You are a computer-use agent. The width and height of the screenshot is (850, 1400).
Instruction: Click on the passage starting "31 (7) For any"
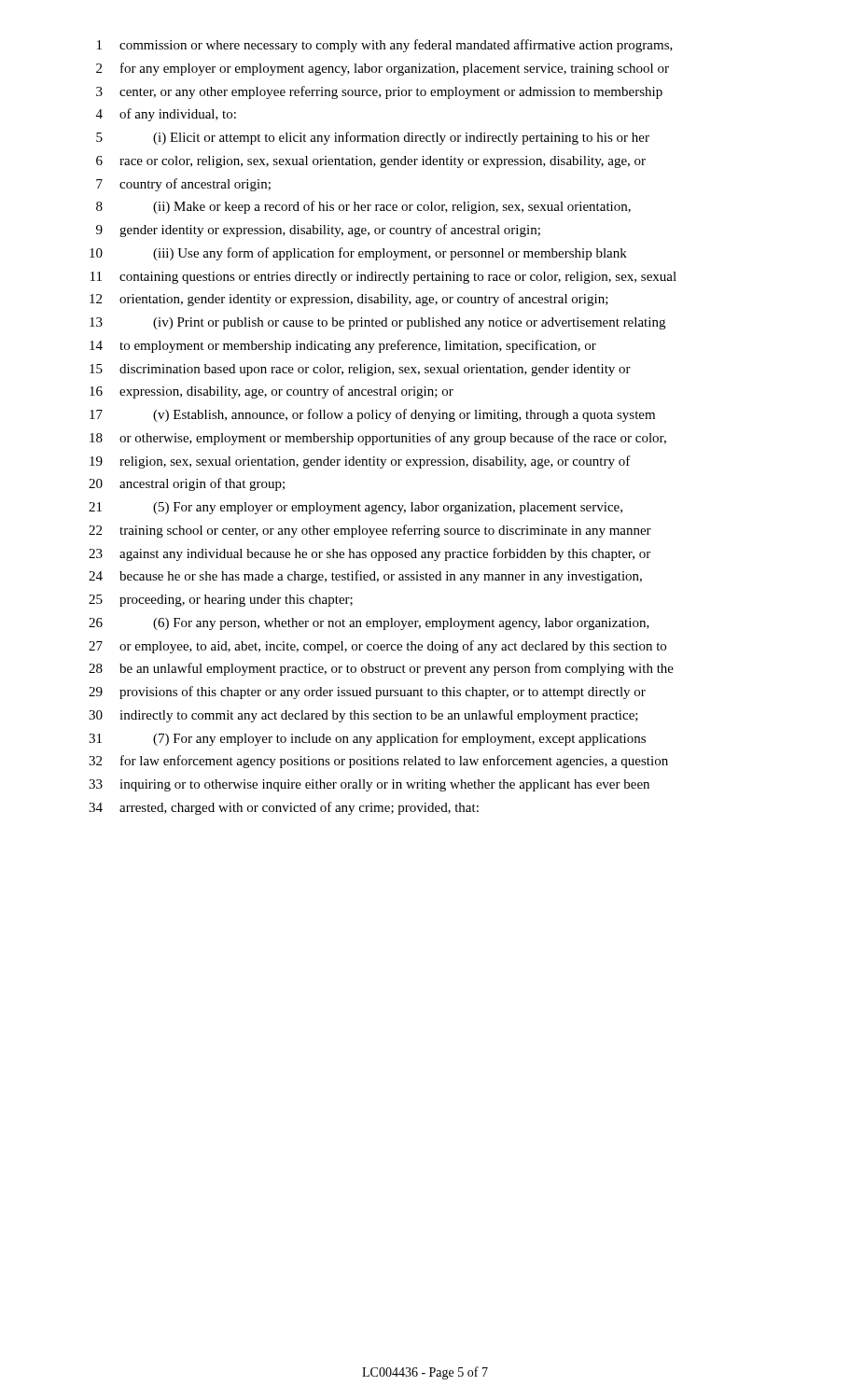coord(425,738)
